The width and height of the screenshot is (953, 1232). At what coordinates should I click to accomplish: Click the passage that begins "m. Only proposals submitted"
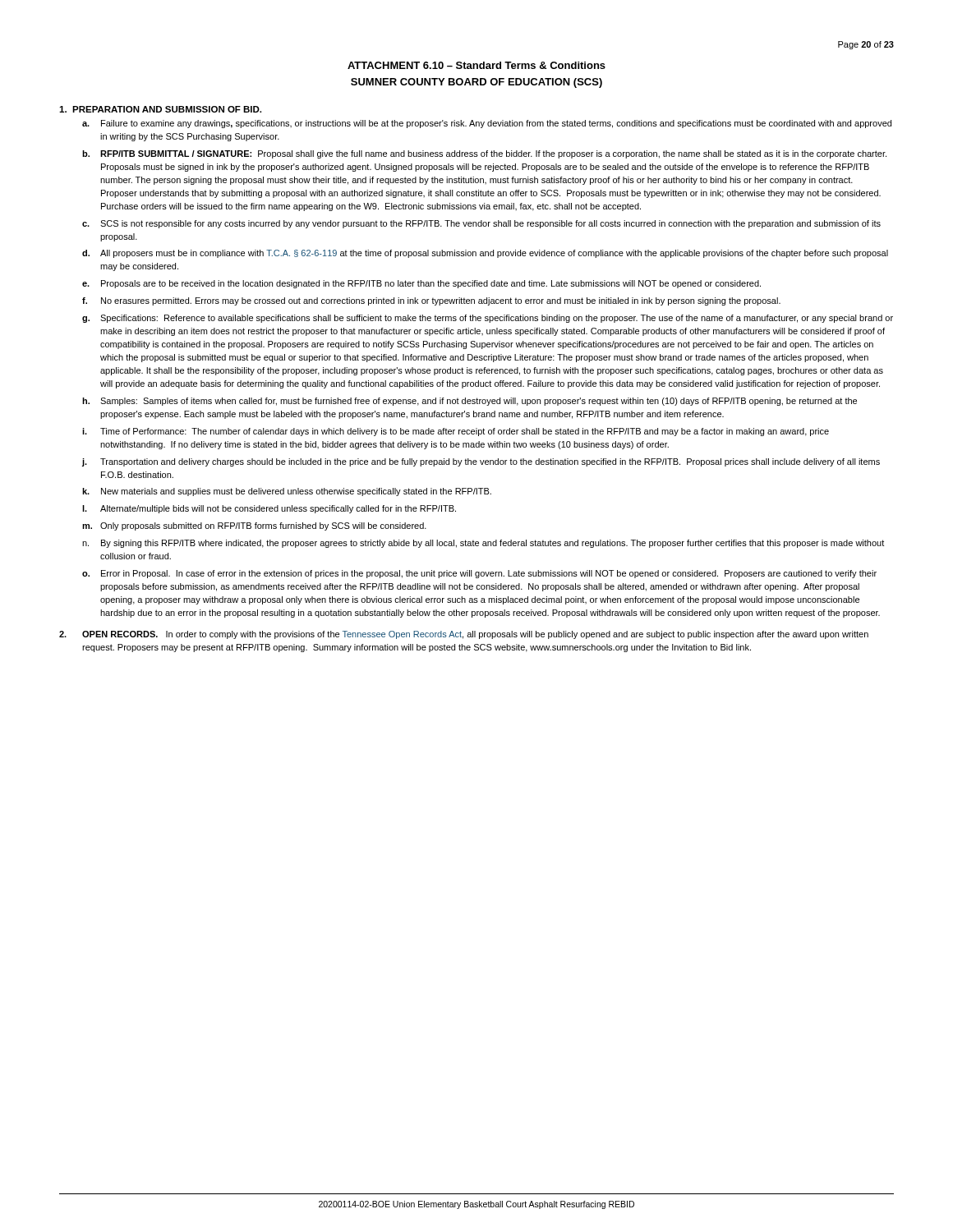coord(254,526)
